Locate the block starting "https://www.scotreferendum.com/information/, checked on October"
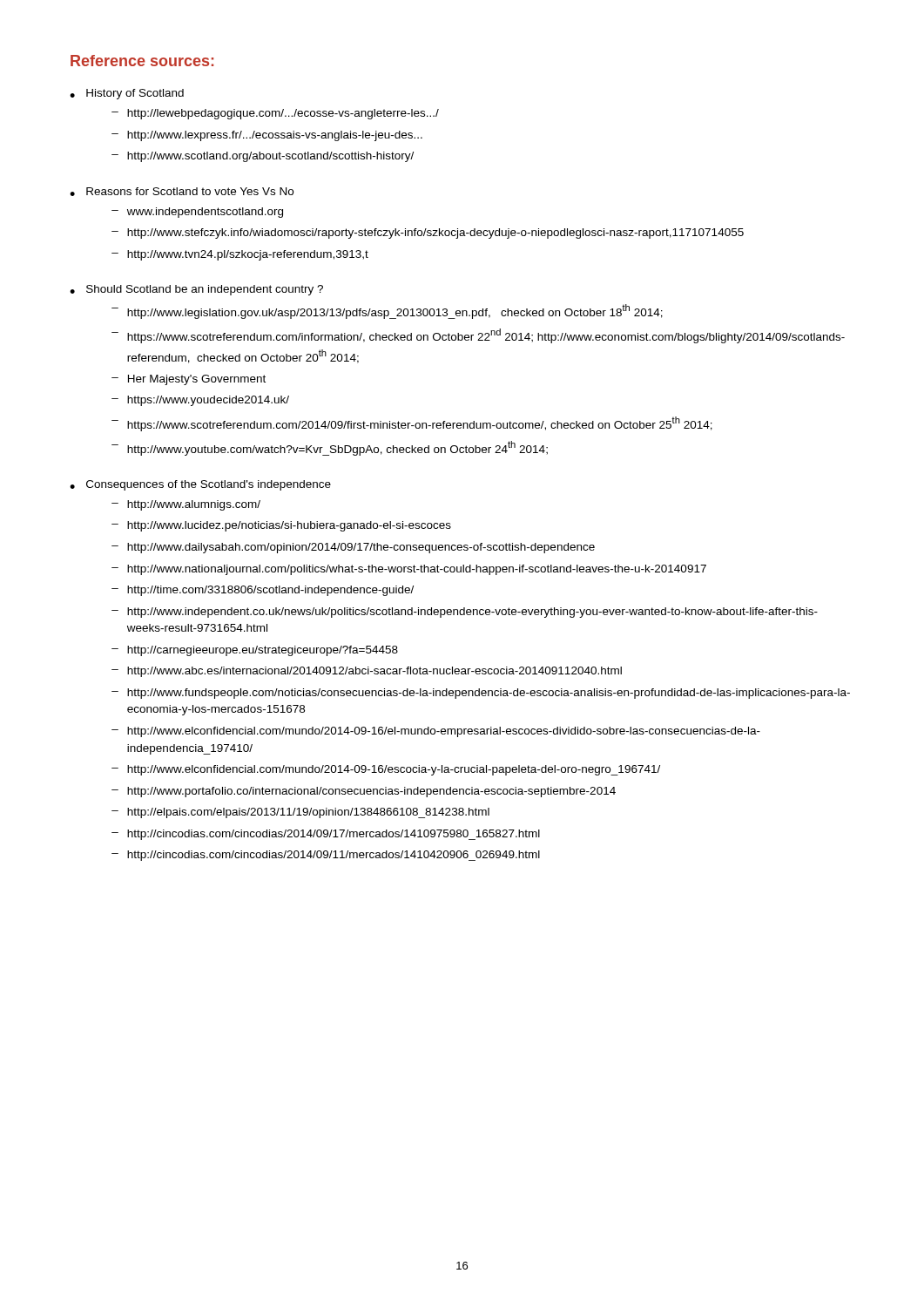This screenshot has width=924, height=1307. [x=486, y=345]
